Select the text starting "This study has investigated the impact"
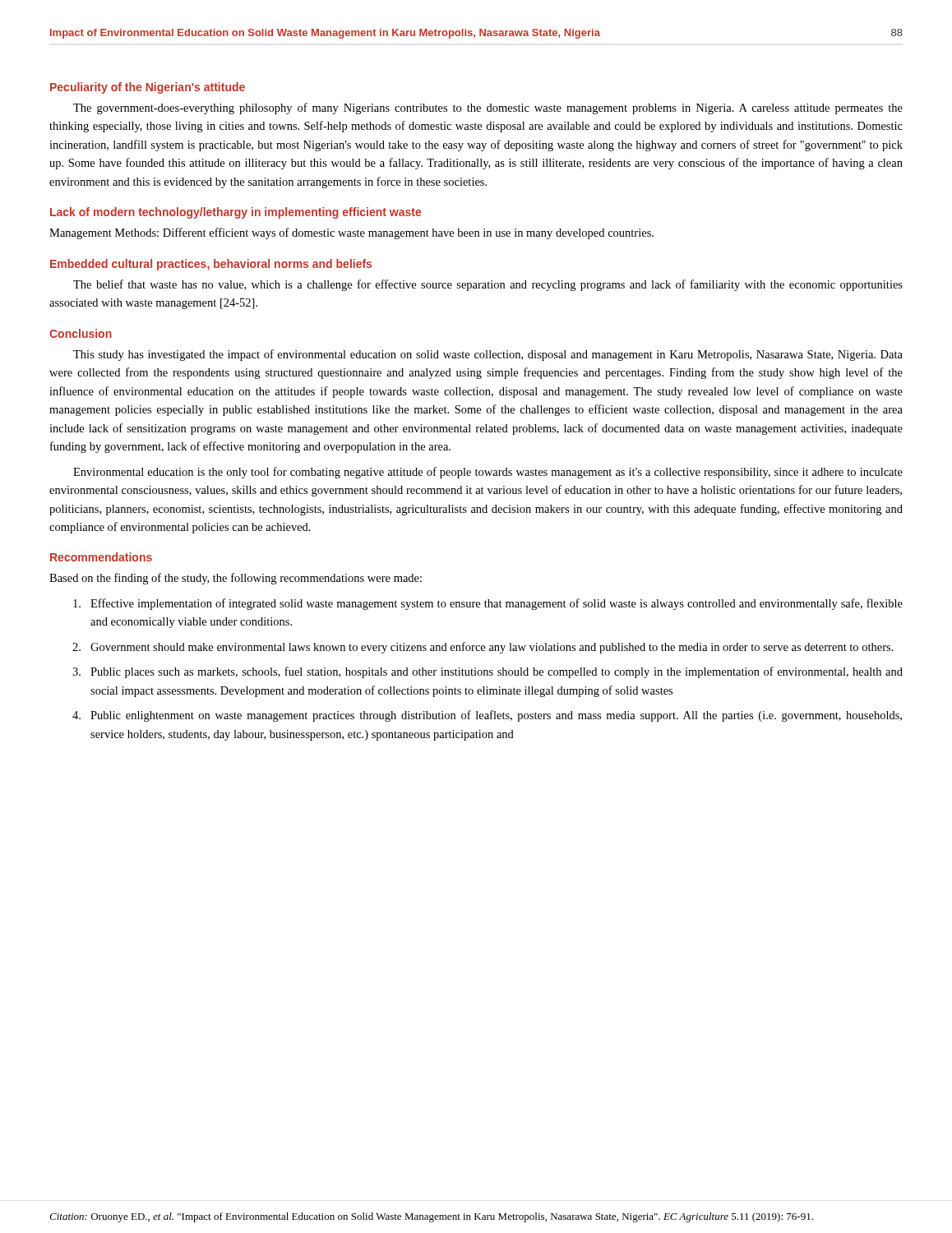Screen dimensions: 1233x952 click(476, 441)
